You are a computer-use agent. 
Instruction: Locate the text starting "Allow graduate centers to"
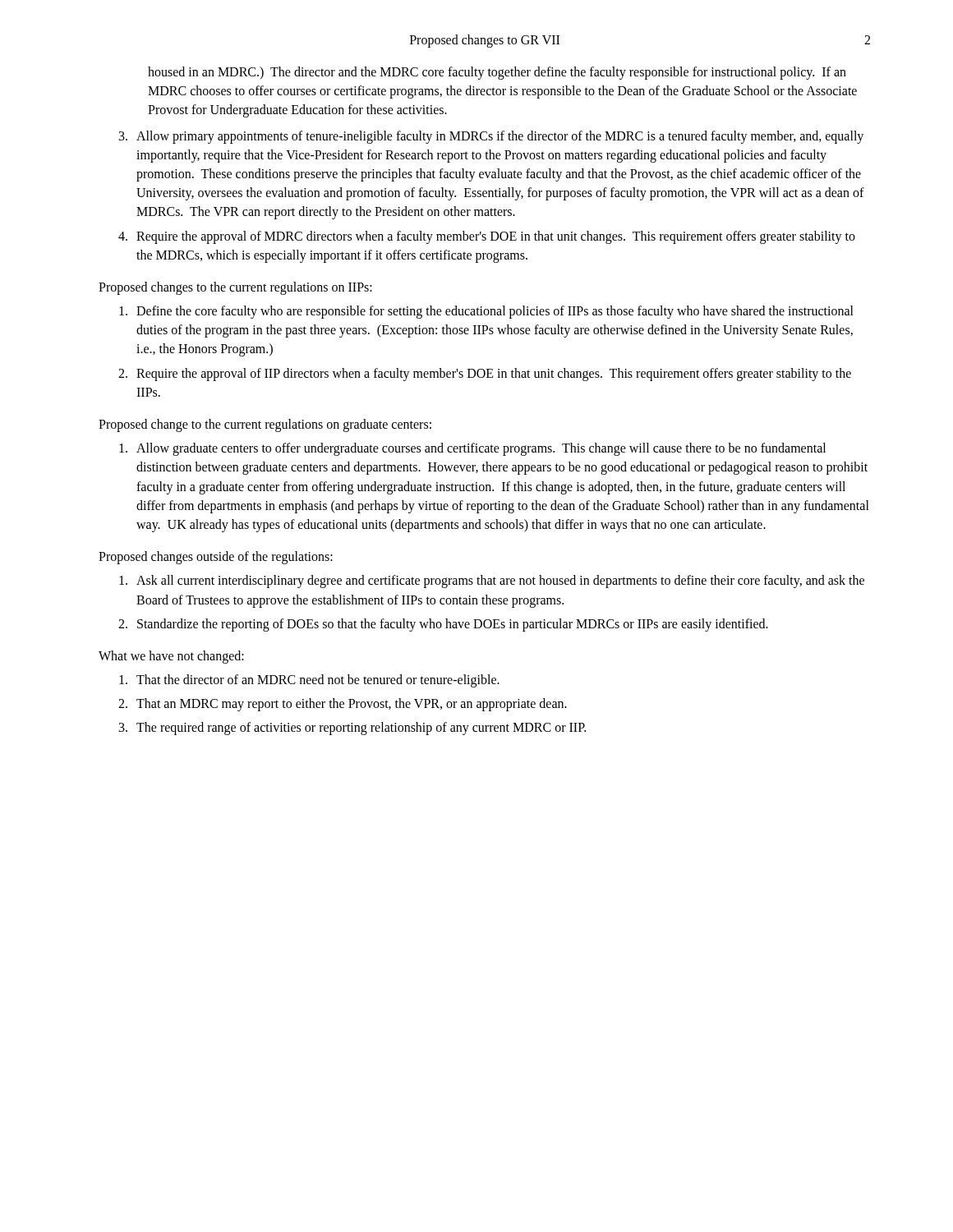click(485, 486)
